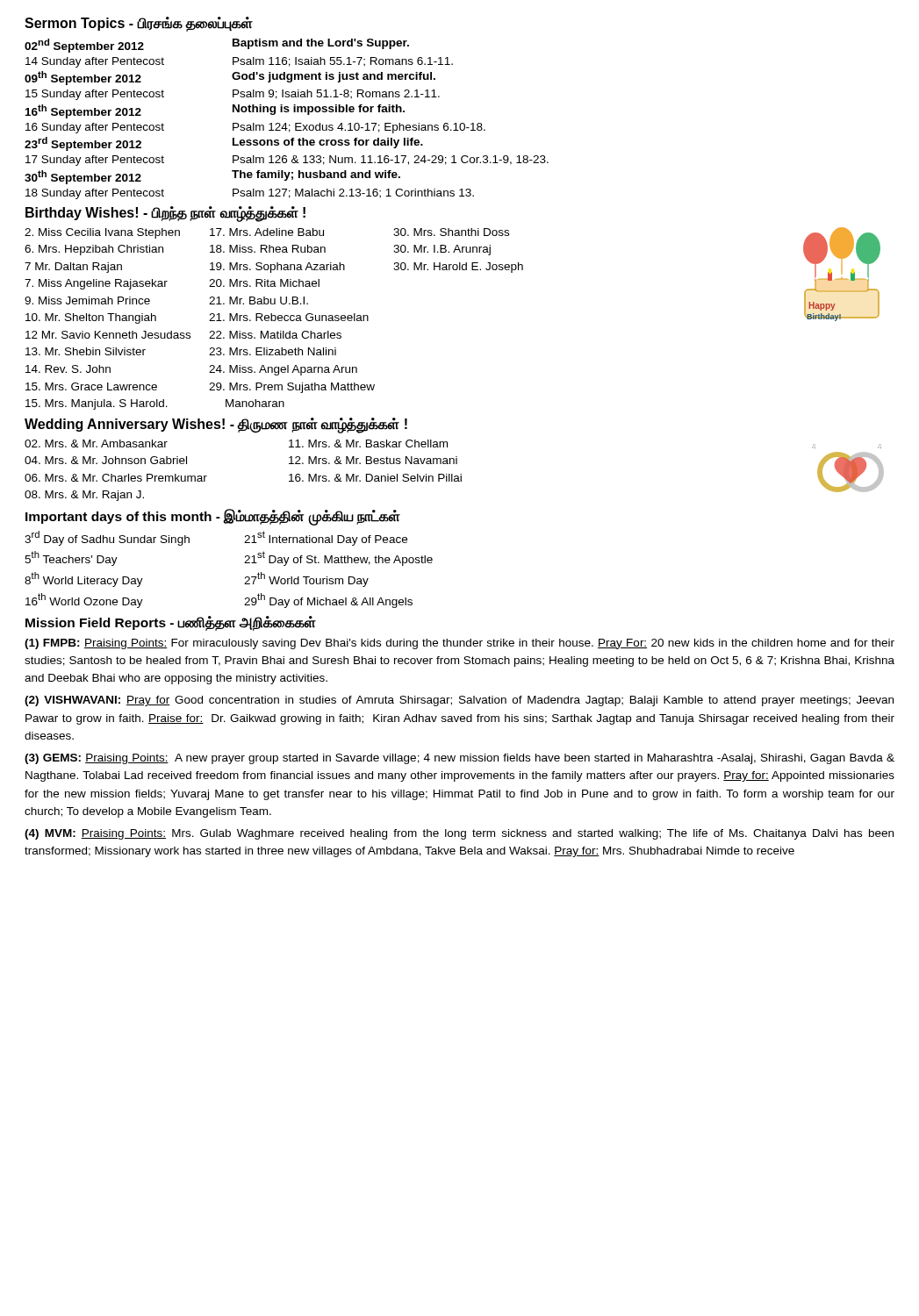Image resolution: width=919 pixels, height=1316 pixels.
Task: Click where it says "2. Miss Cecilia Ivana Stephen"
Action: (103, 232)
